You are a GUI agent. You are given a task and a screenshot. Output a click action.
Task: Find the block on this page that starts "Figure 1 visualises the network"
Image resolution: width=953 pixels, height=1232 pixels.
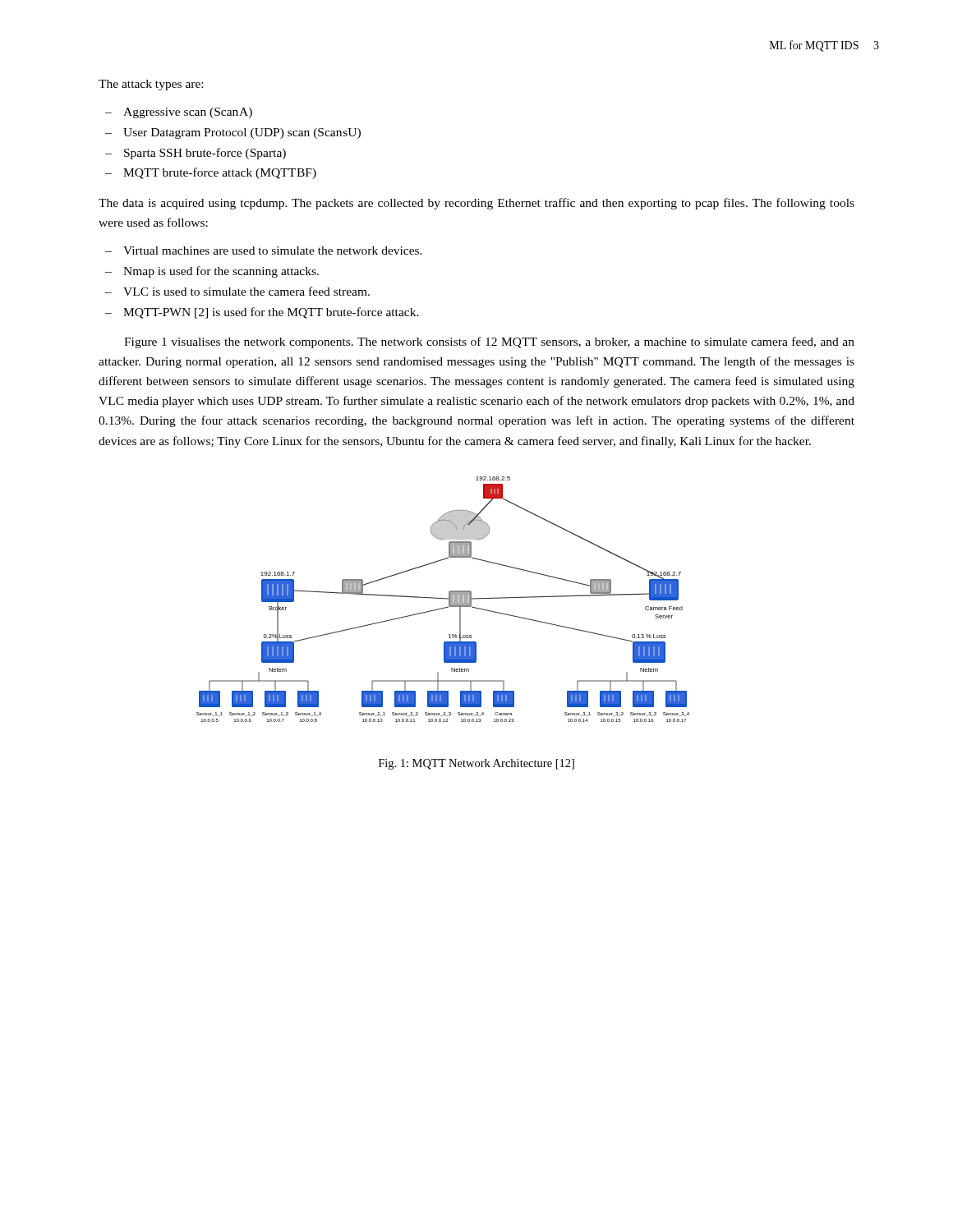pos(476,391)
